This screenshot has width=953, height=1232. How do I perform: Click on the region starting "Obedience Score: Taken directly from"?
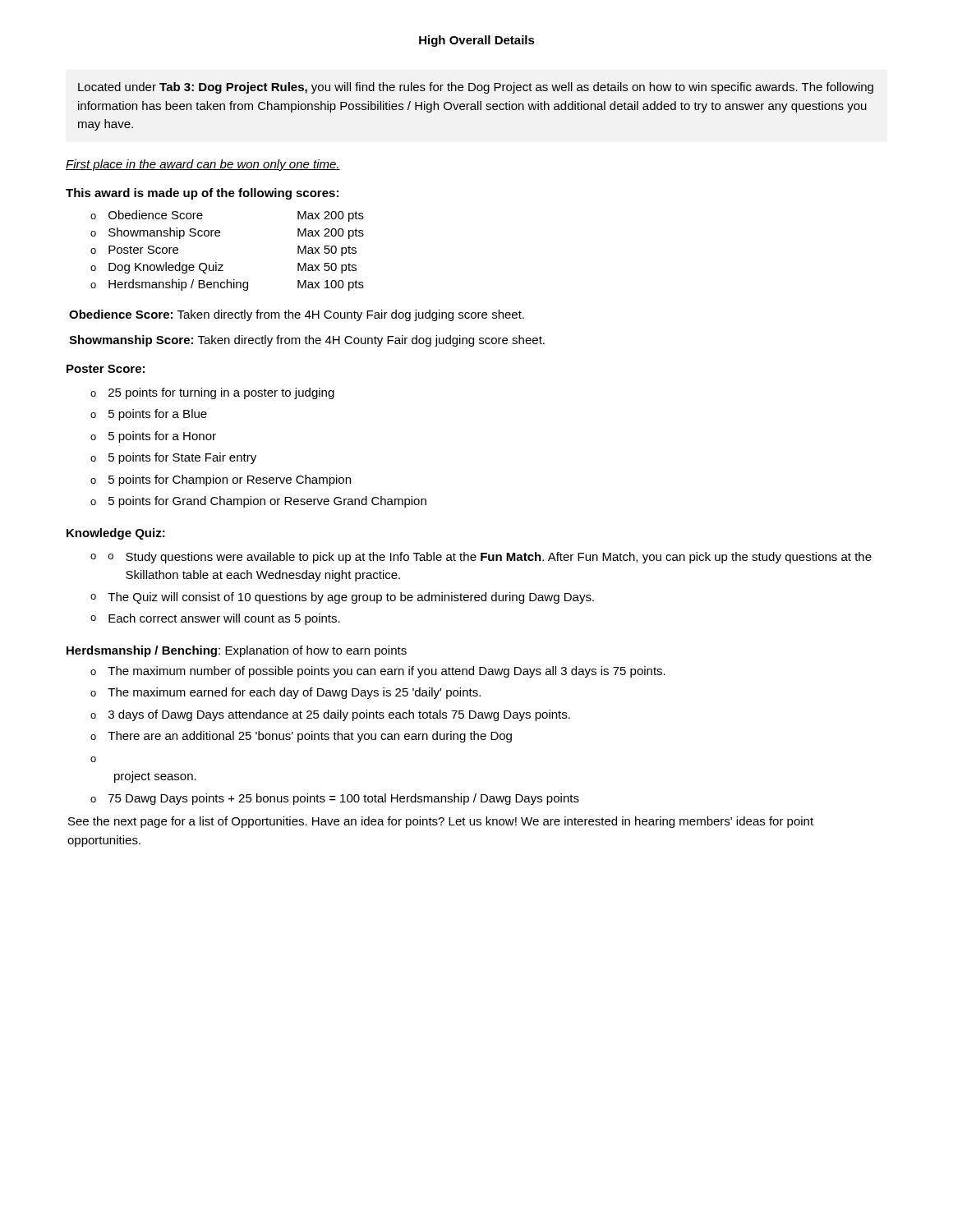(x=297, y=314)
